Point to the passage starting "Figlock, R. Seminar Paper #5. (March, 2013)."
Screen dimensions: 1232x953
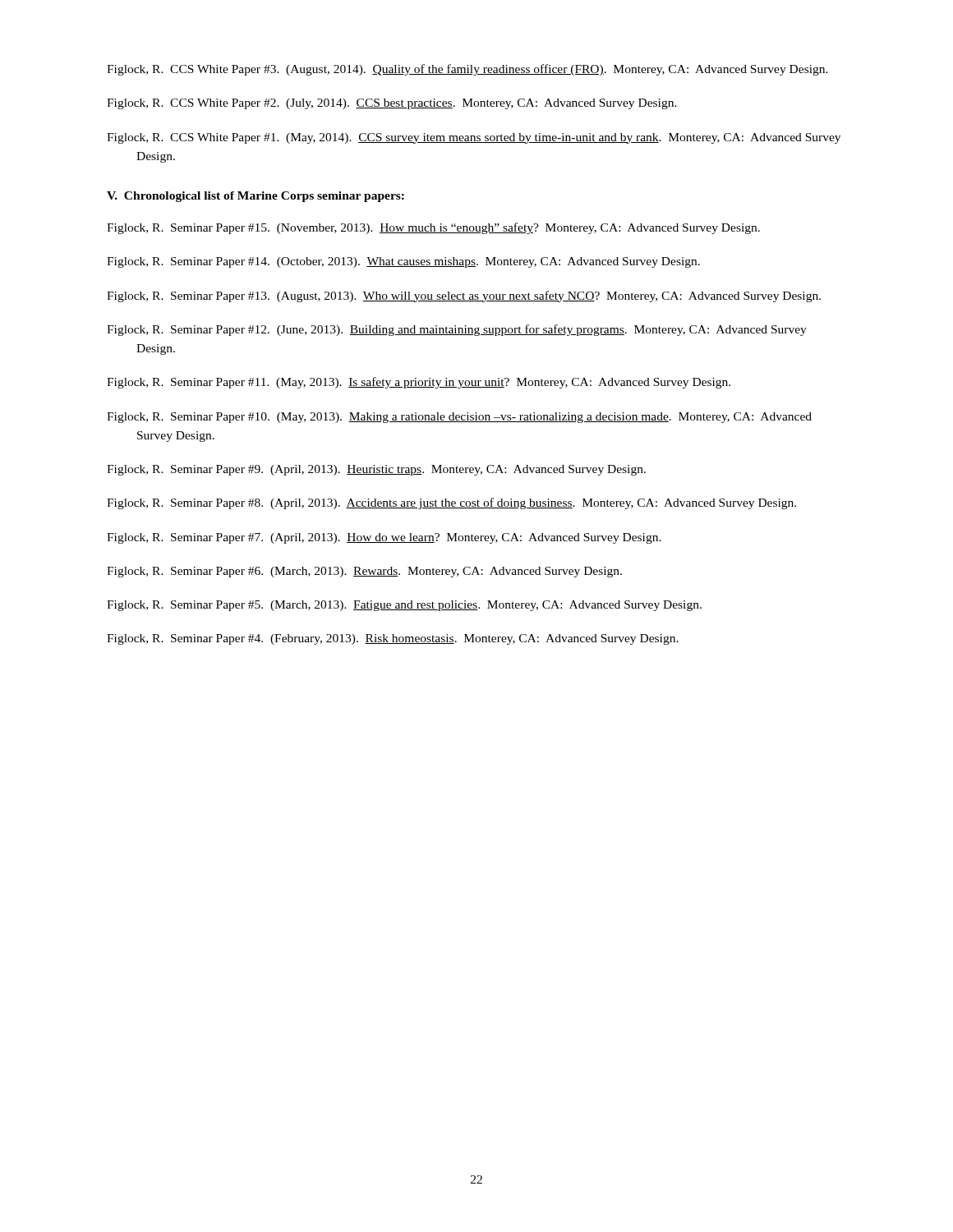405,604
